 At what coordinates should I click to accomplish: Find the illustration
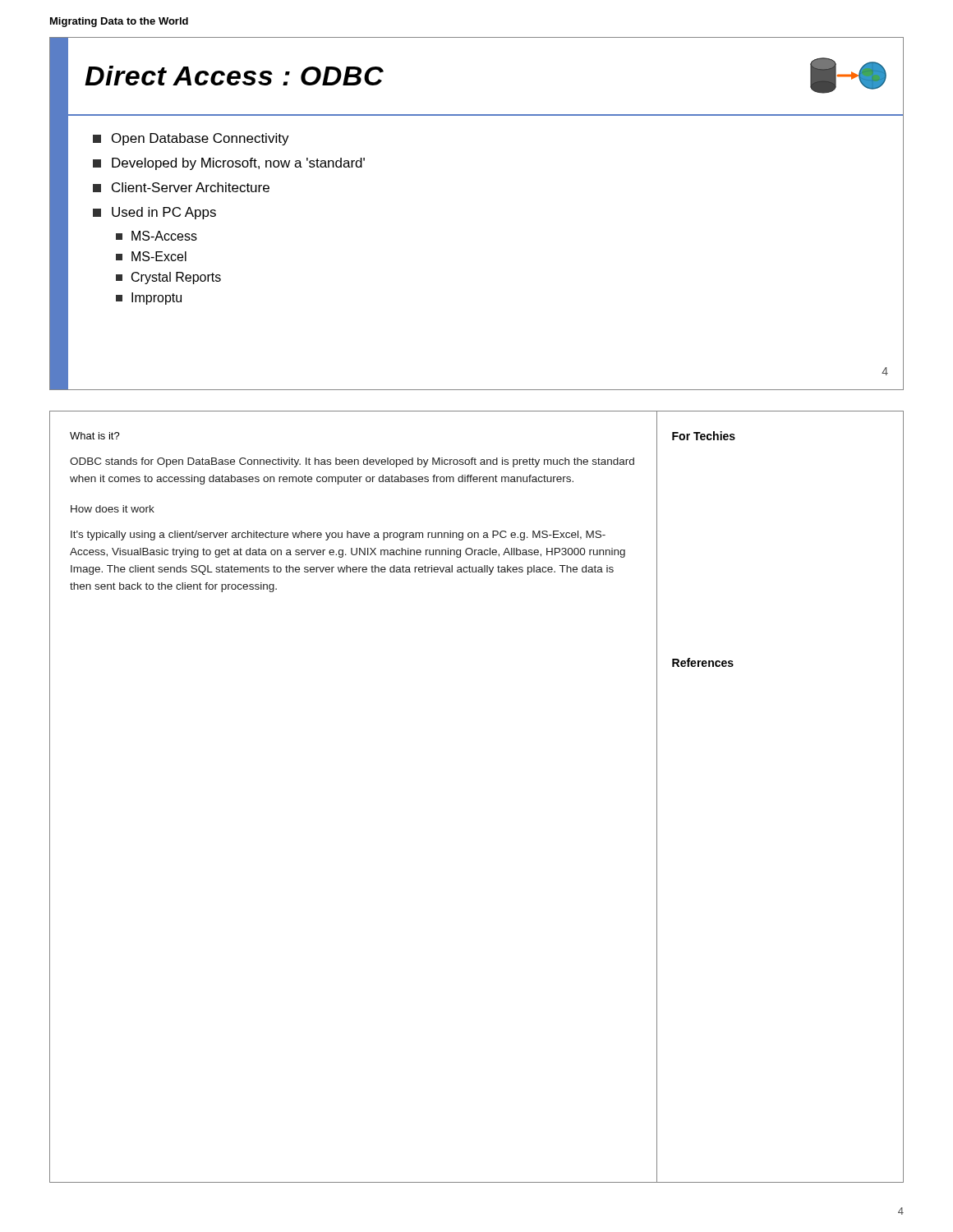(x=847, y=83)
